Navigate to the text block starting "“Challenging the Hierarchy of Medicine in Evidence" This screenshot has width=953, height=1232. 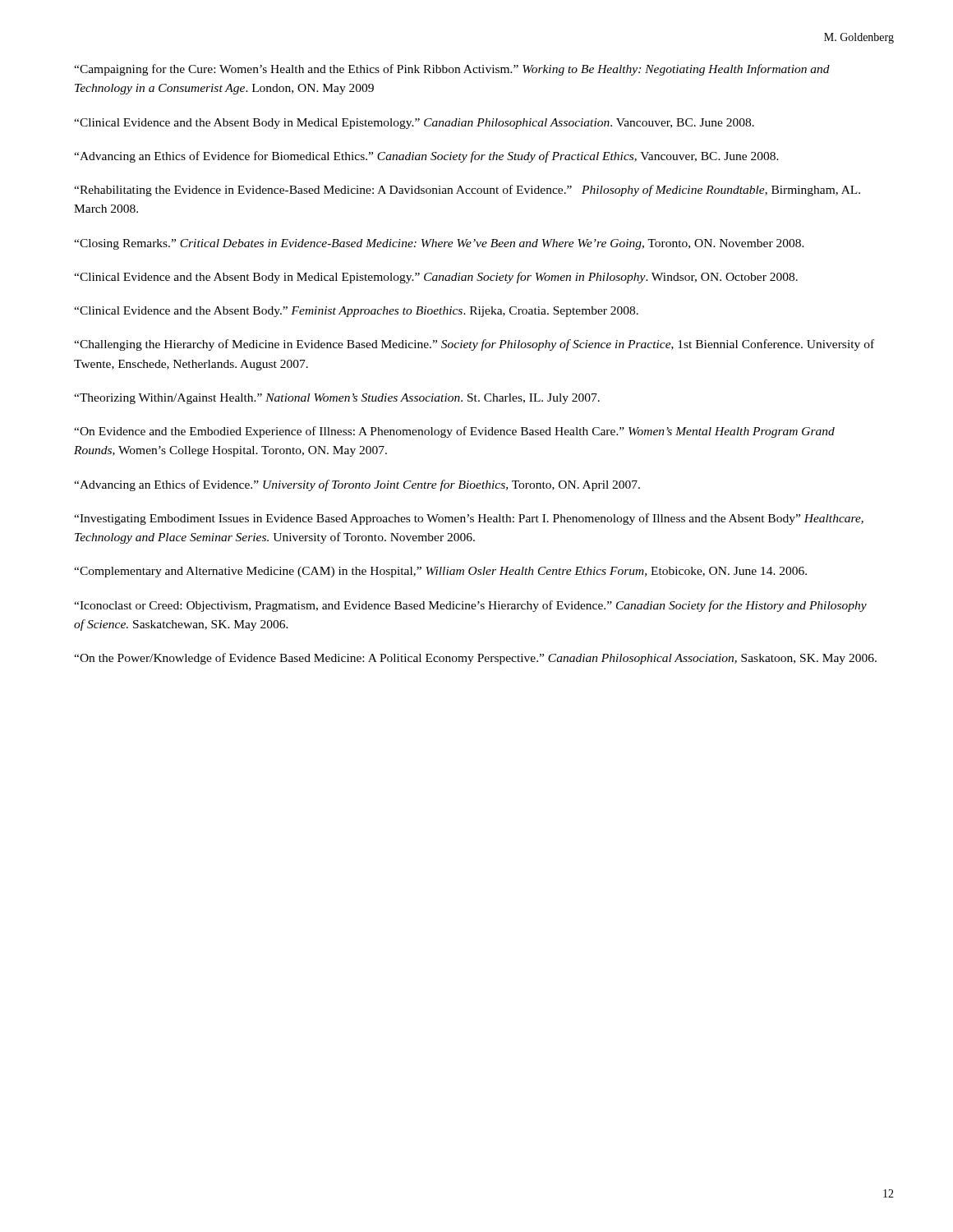pyautogui.click(x=474, y=353)
